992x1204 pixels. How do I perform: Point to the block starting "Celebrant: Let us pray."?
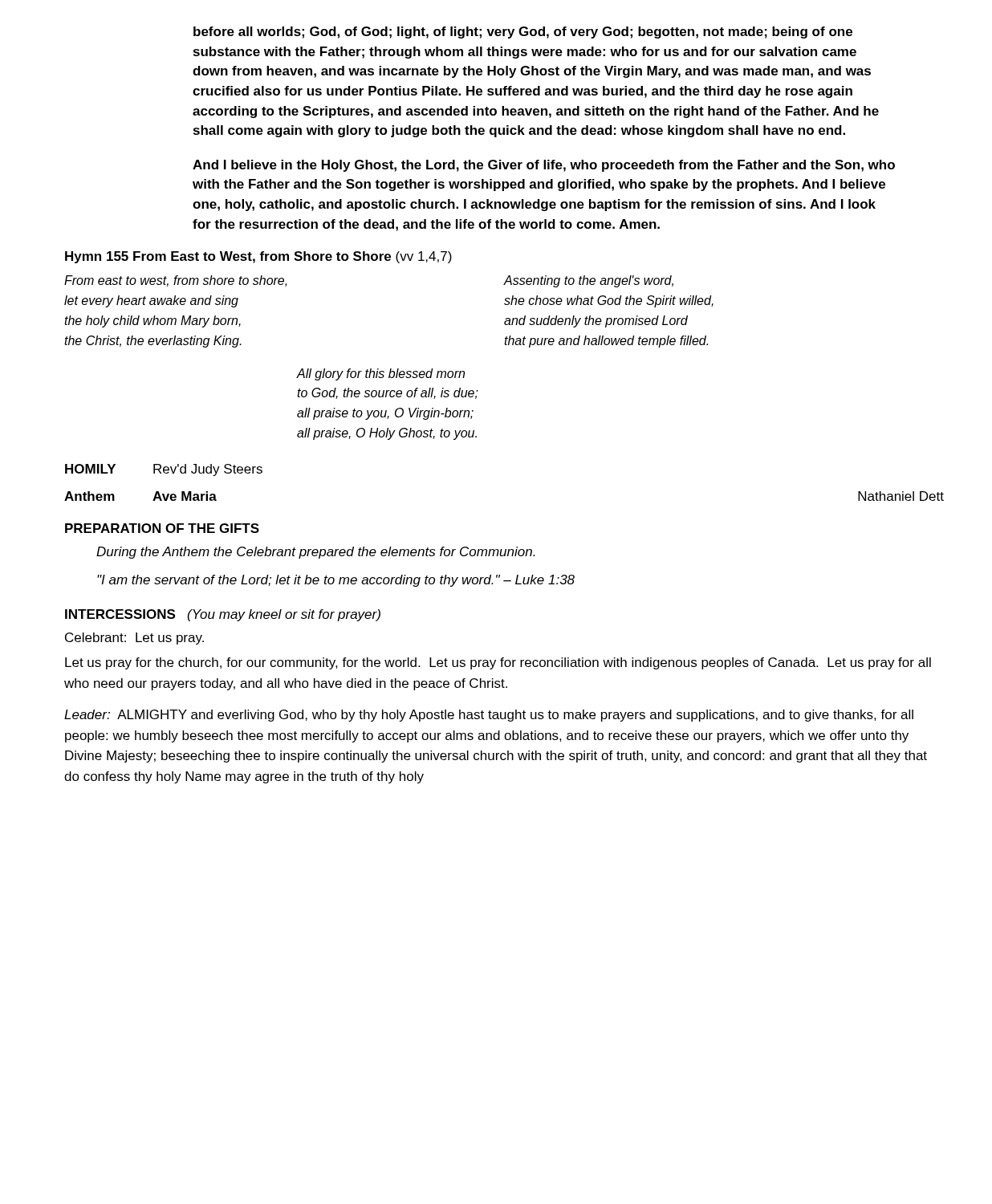click(x=135, y=638)
